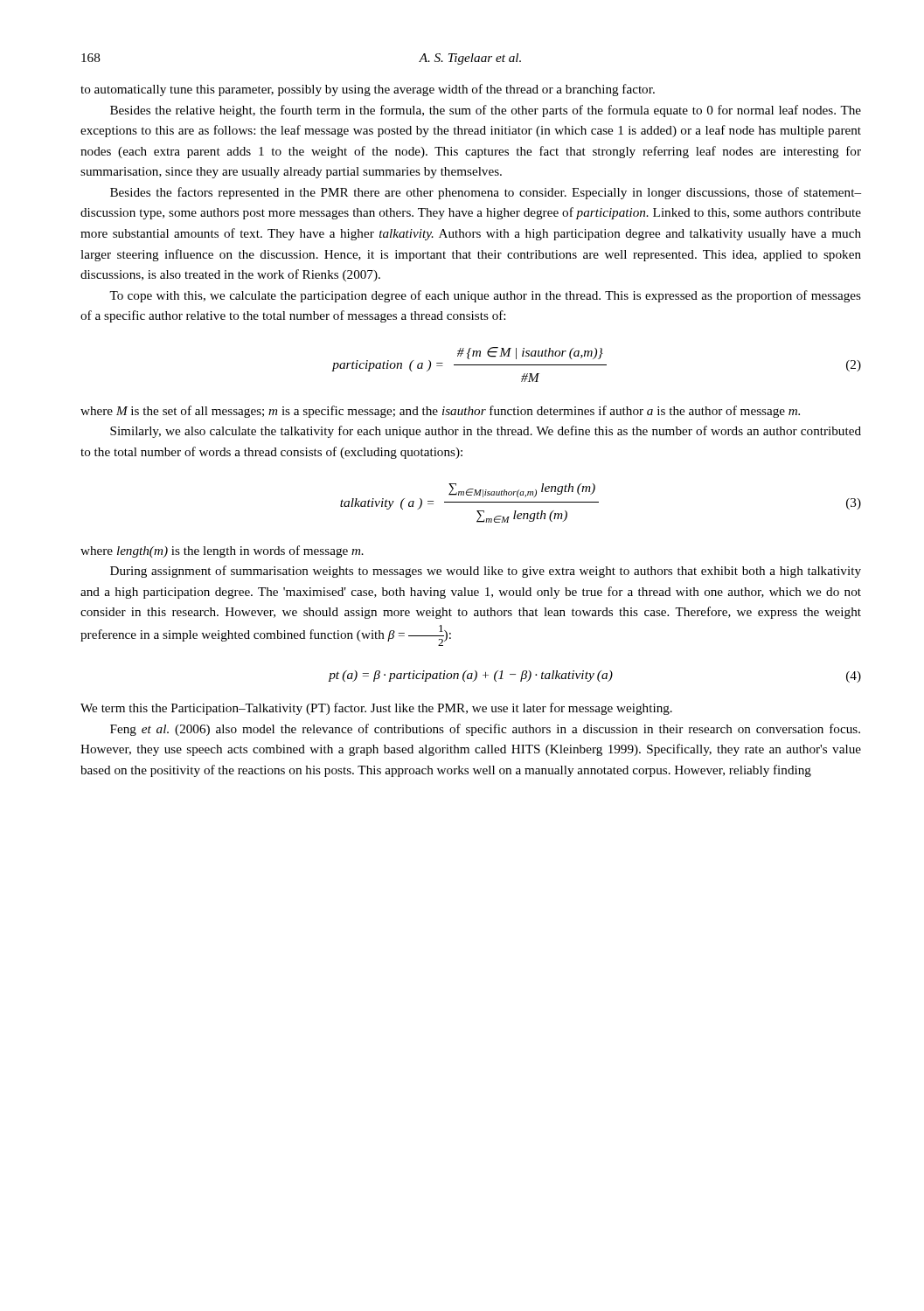Point to the block starting "to automatically tune this parameter, possibly by using"
Image resolution: width=924 pixels, height=1311 pixels.
click(471, 89)
